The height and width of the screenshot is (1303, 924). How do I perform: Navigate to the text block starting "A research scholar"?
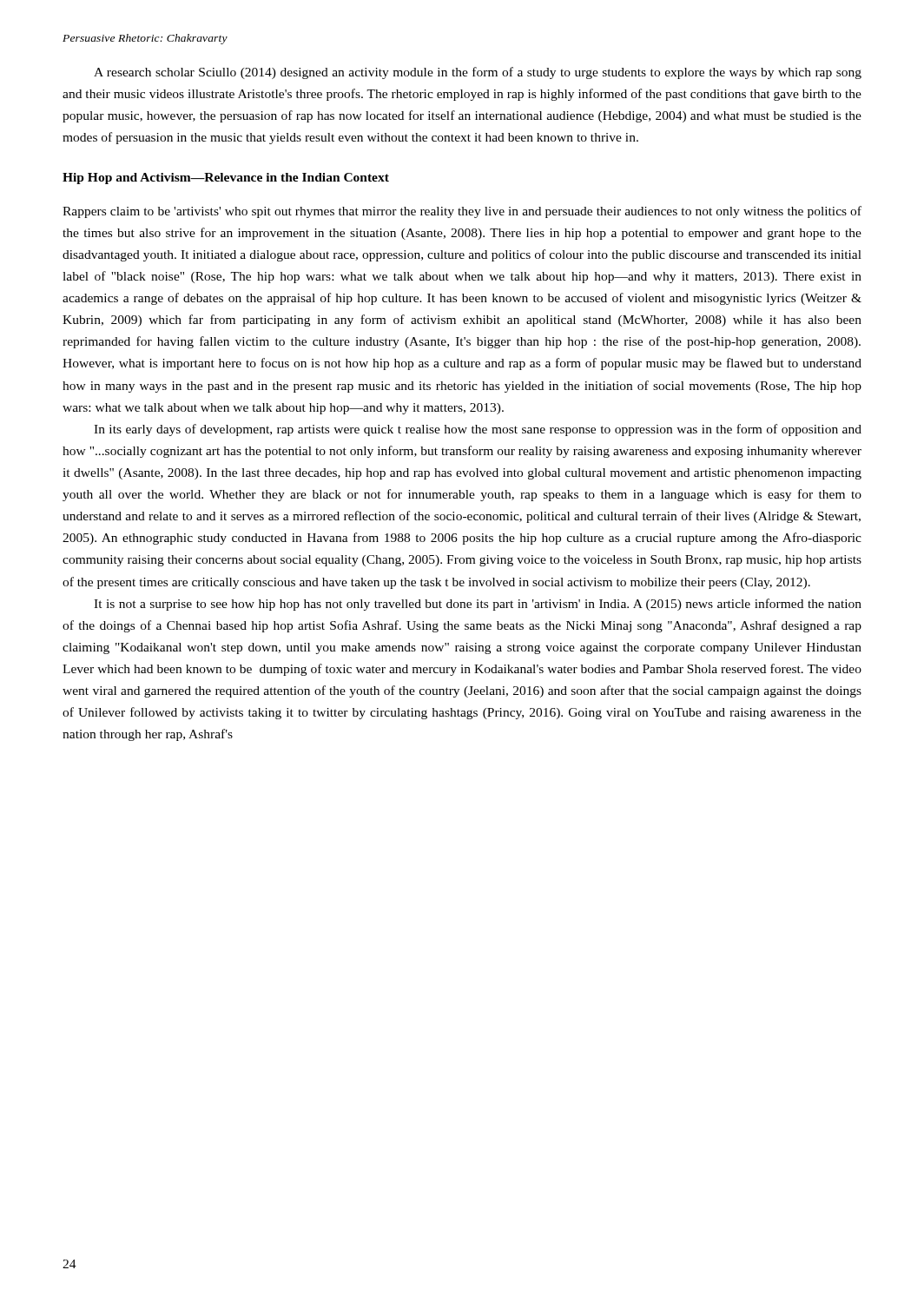[x=462, y=104]
